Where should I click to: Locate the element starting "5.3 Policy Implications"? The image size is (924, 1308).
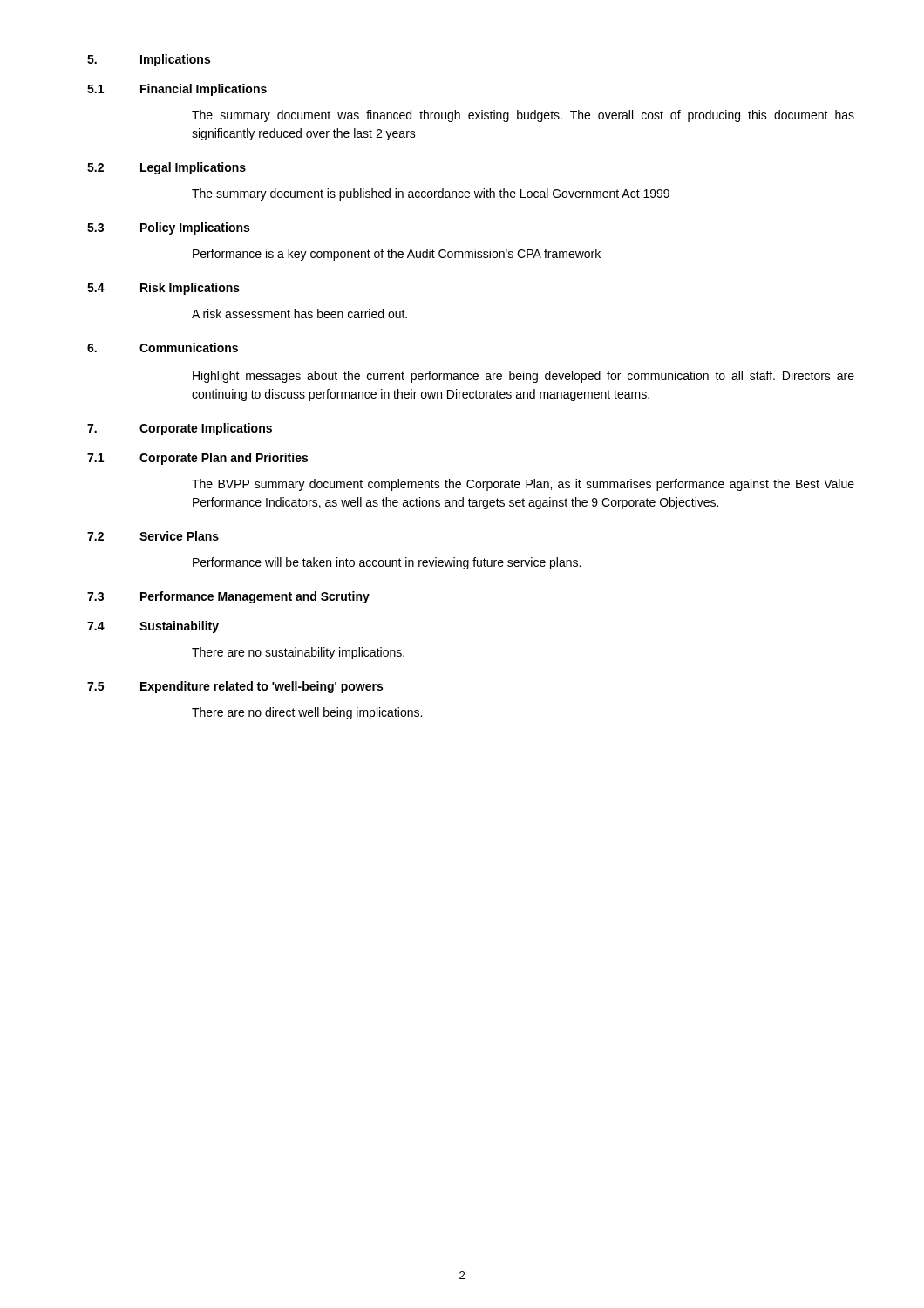(169, 228)
